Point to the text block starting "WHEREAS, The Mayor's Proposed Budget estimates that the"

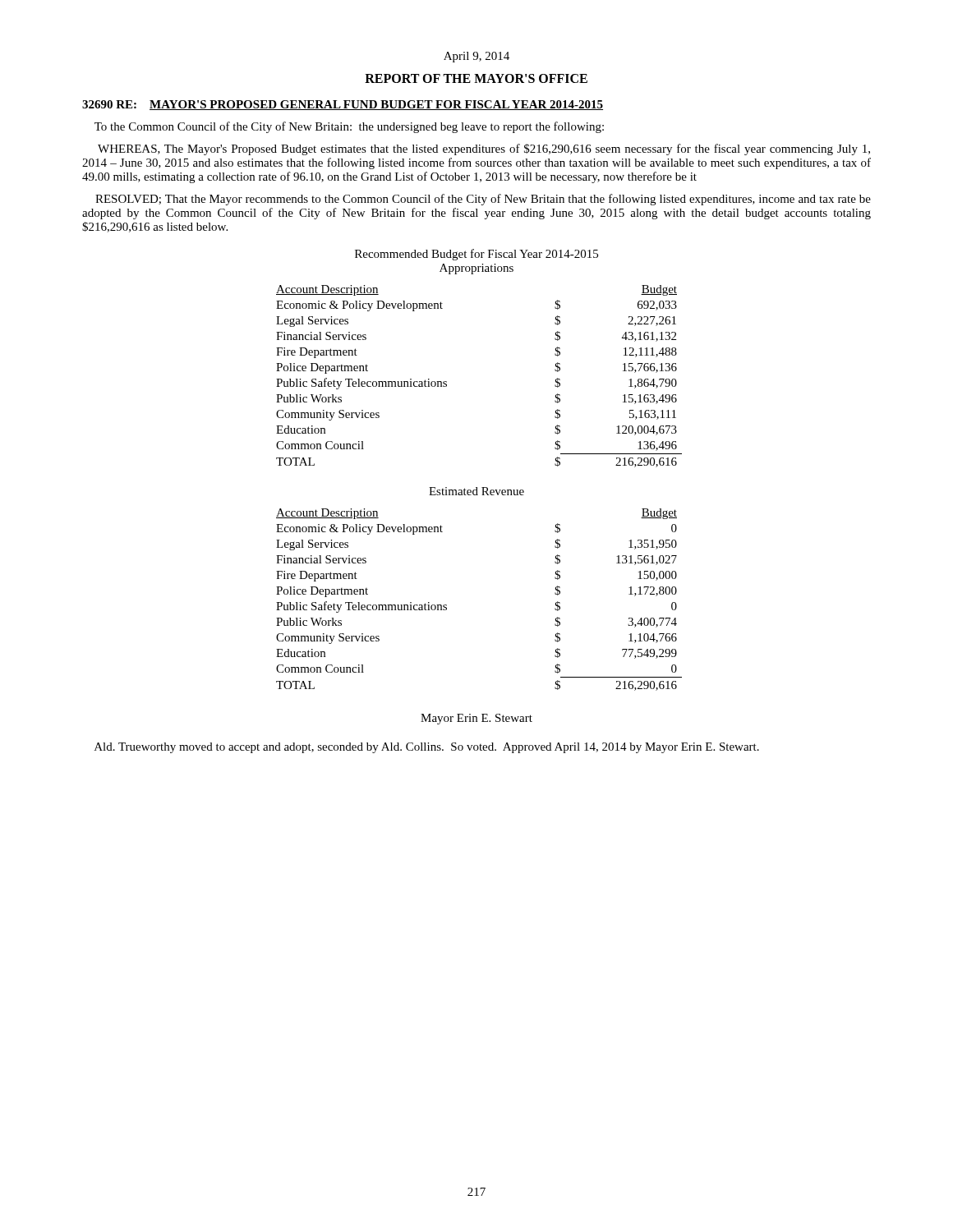point(476,163)
